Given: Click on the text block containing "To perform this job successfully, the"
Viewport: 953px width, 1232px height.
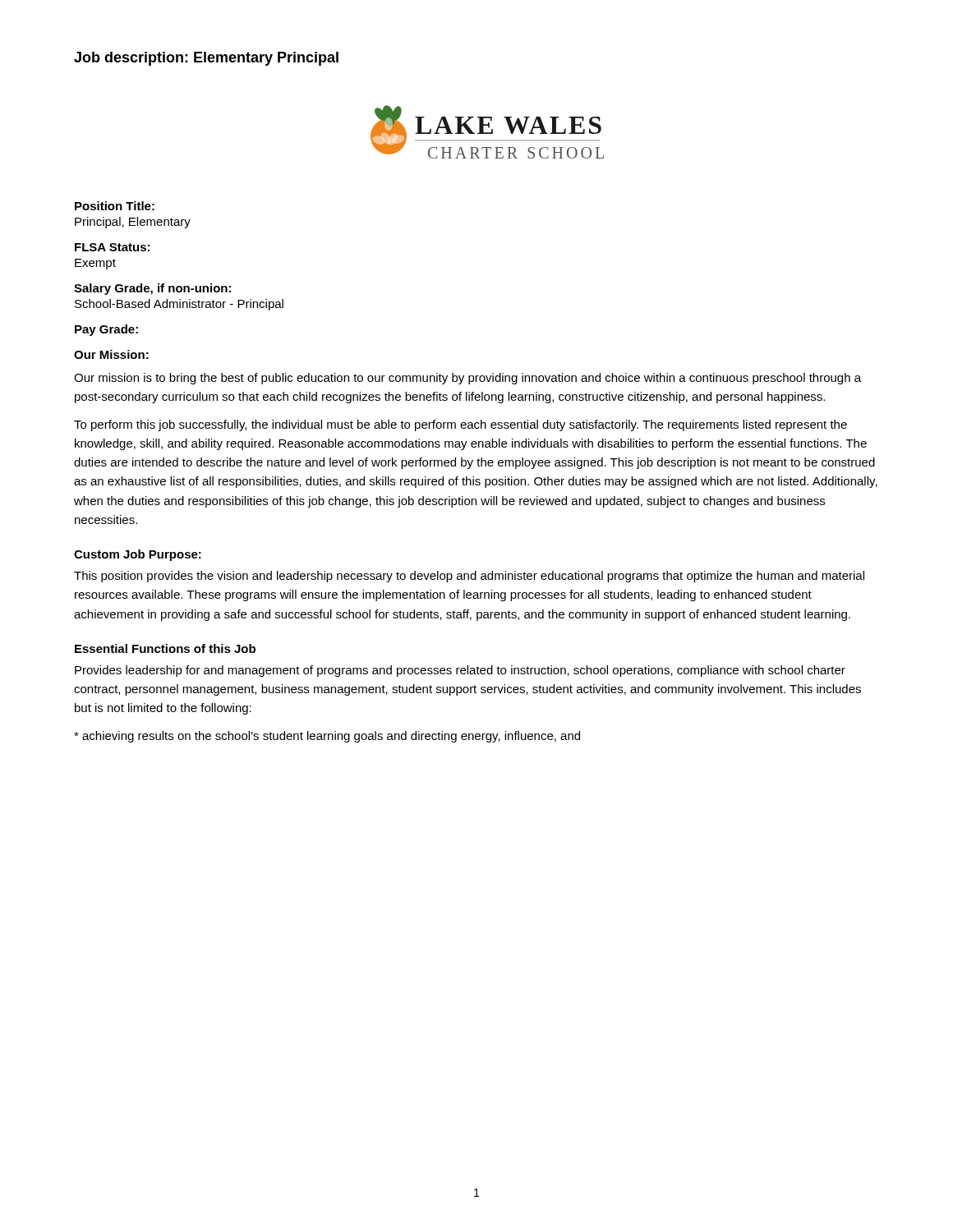Looking at the screenshot, I should click(x=476, y=472).
